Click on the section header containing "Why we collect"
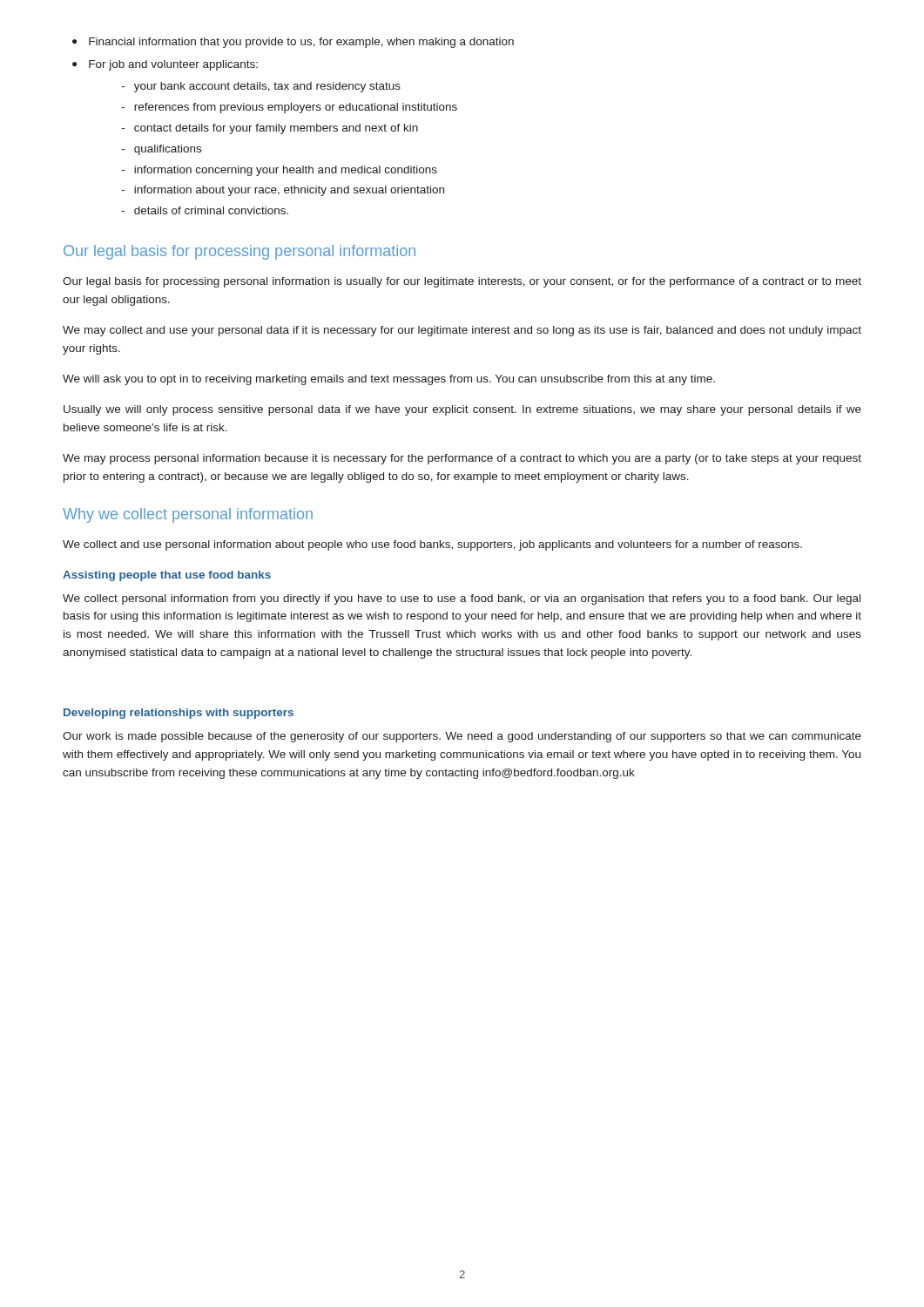This screenshot has height=1307, width=924. pyautogui.click(x=188, y=514)
